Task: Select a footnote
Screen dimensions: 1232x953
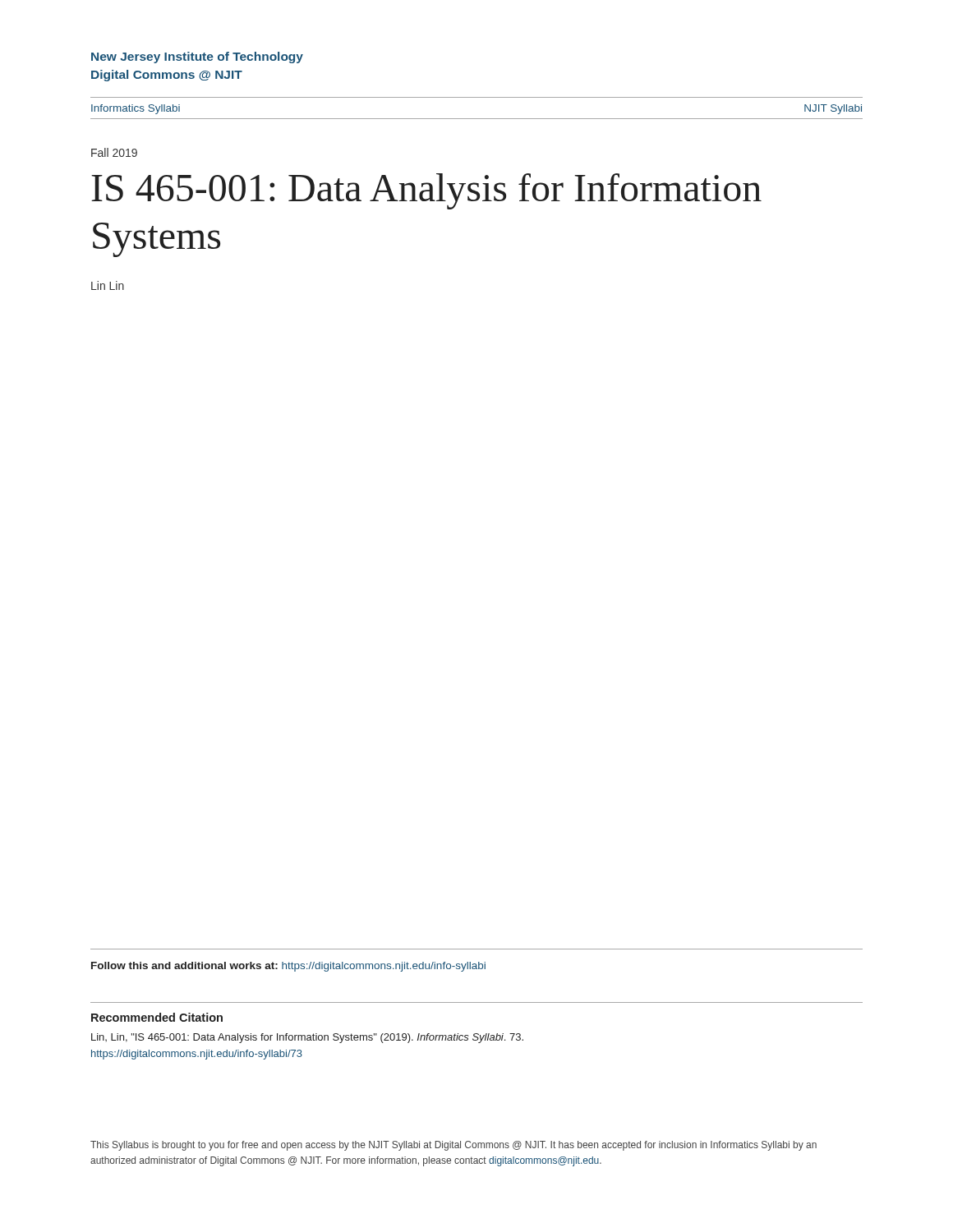Action: coord(454,1153)
